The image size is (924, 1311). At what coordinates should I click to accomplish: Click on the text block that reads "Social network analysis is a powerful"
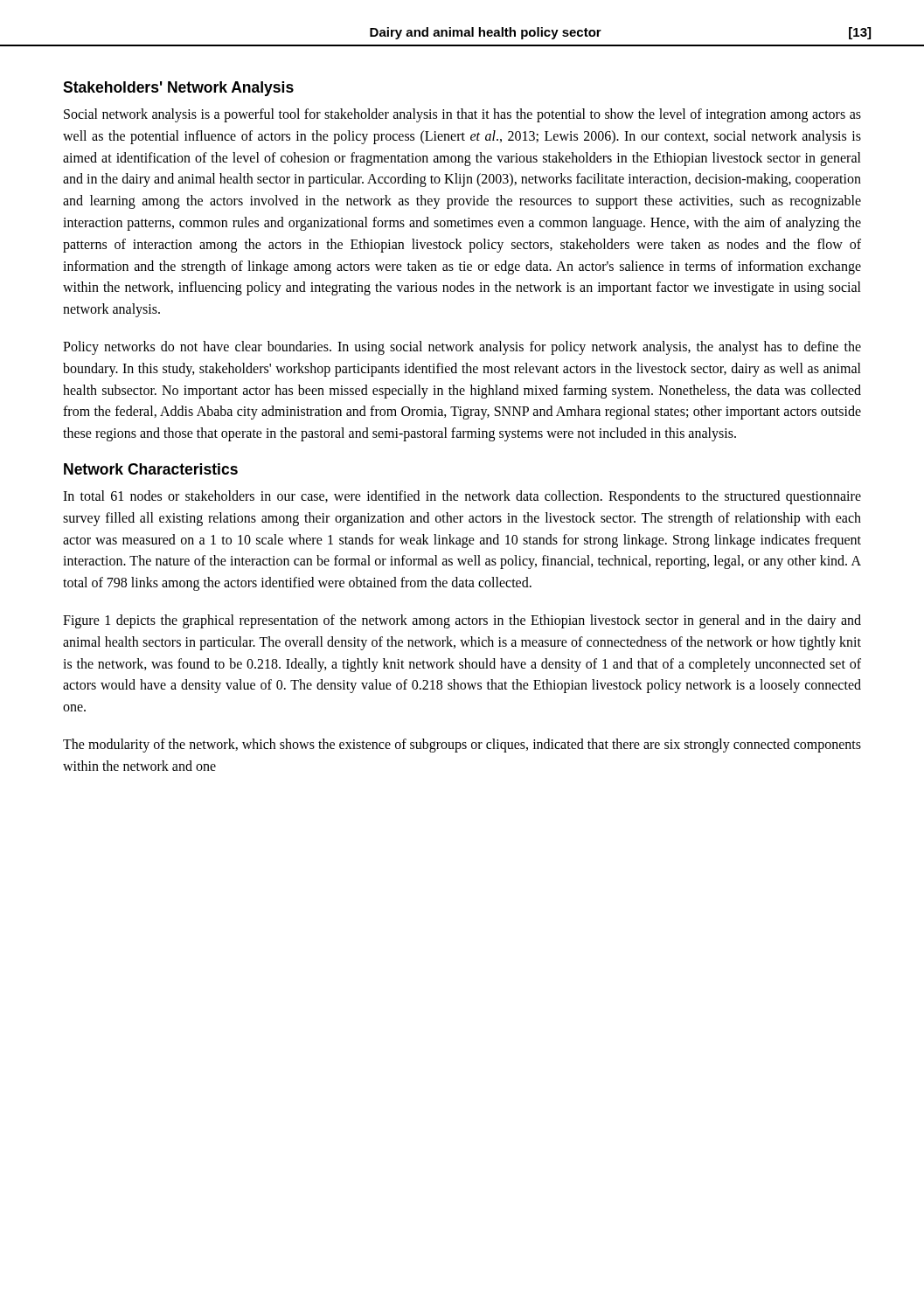(x=462, y=212)
